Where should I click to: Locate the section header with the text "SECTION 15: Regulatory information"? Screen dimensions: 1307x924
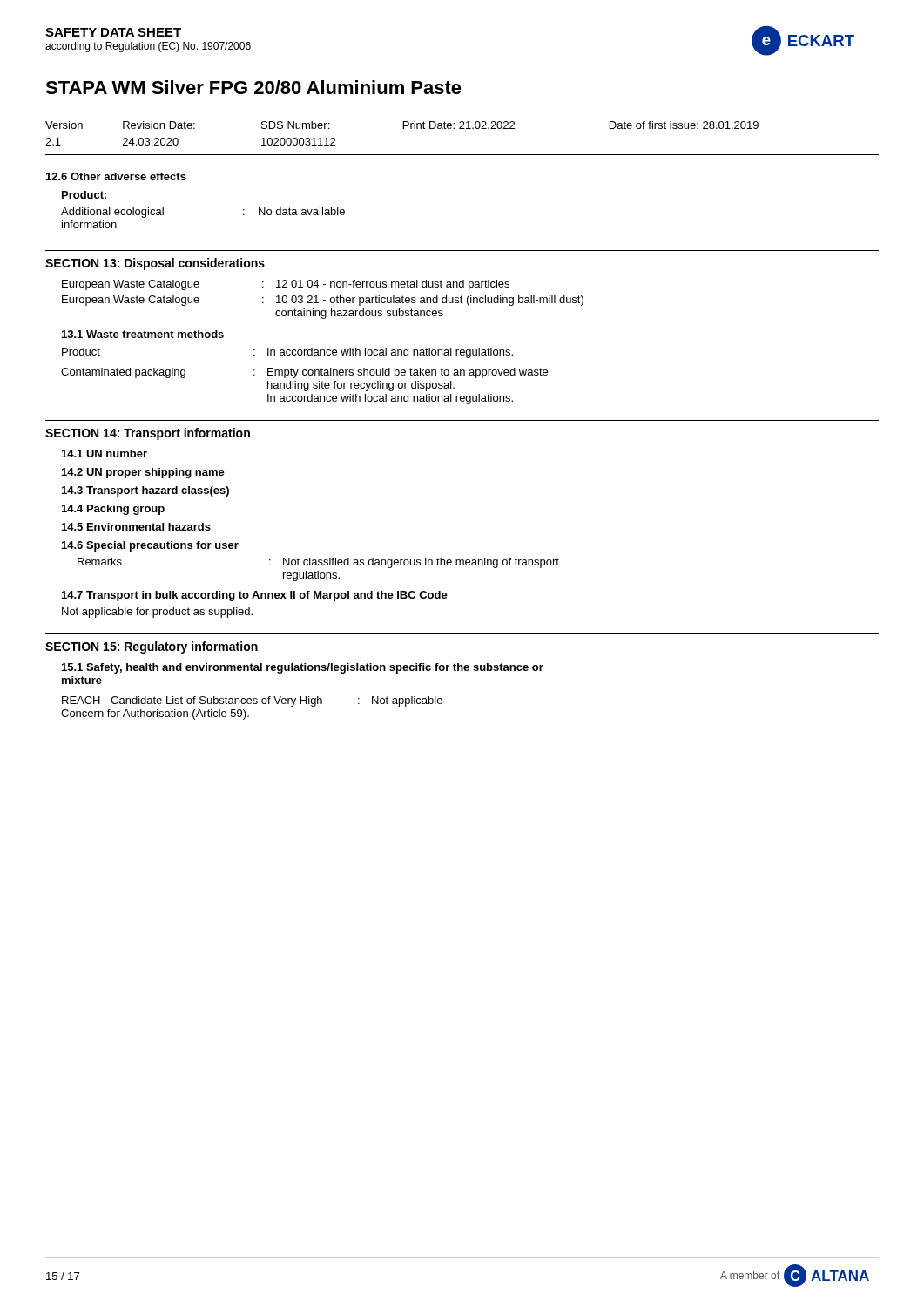point(152,647)
